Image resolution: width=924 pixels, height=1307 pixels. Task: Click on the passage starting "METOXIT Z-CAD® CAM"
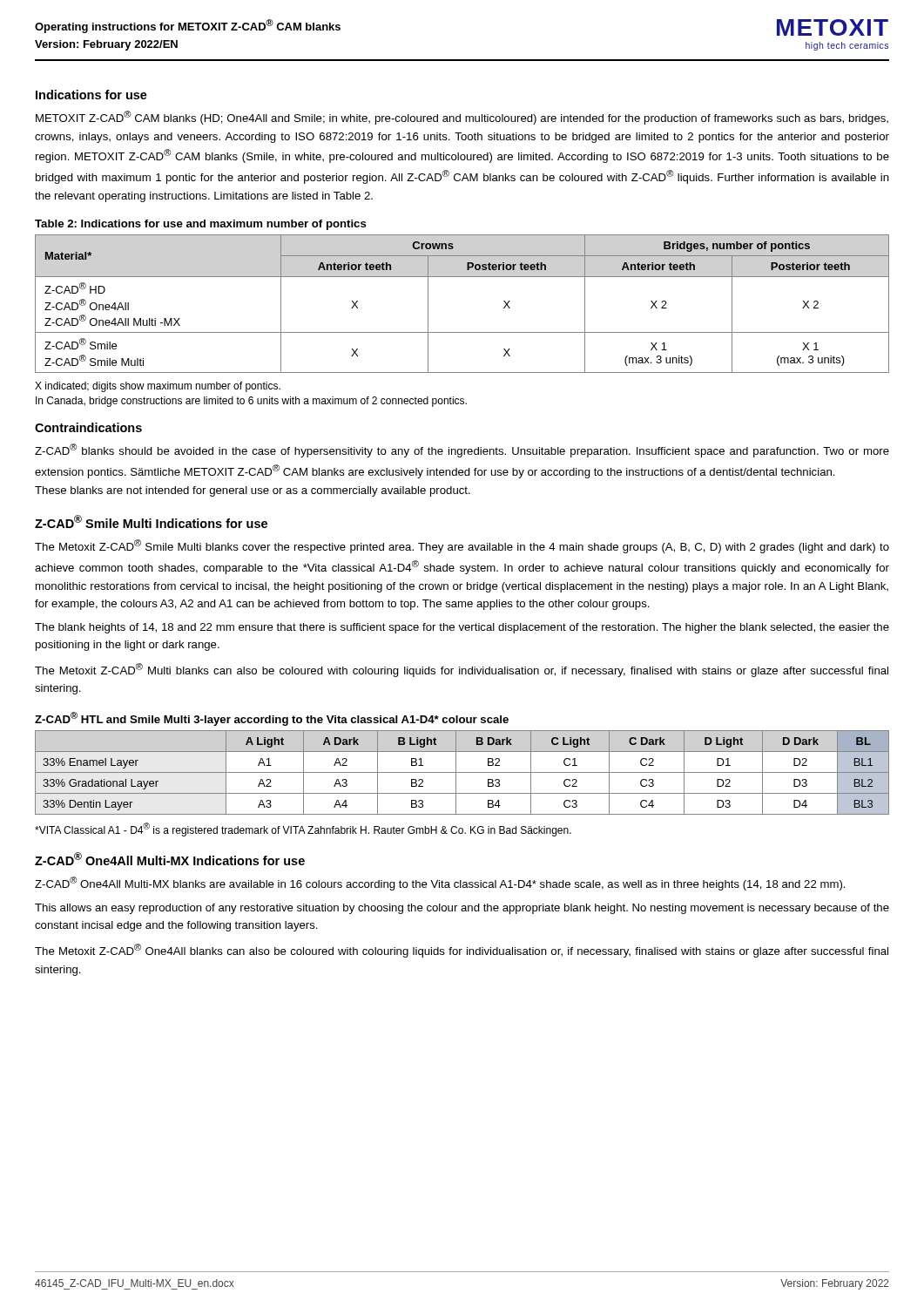pyautogui.click(x=462, y=156)
